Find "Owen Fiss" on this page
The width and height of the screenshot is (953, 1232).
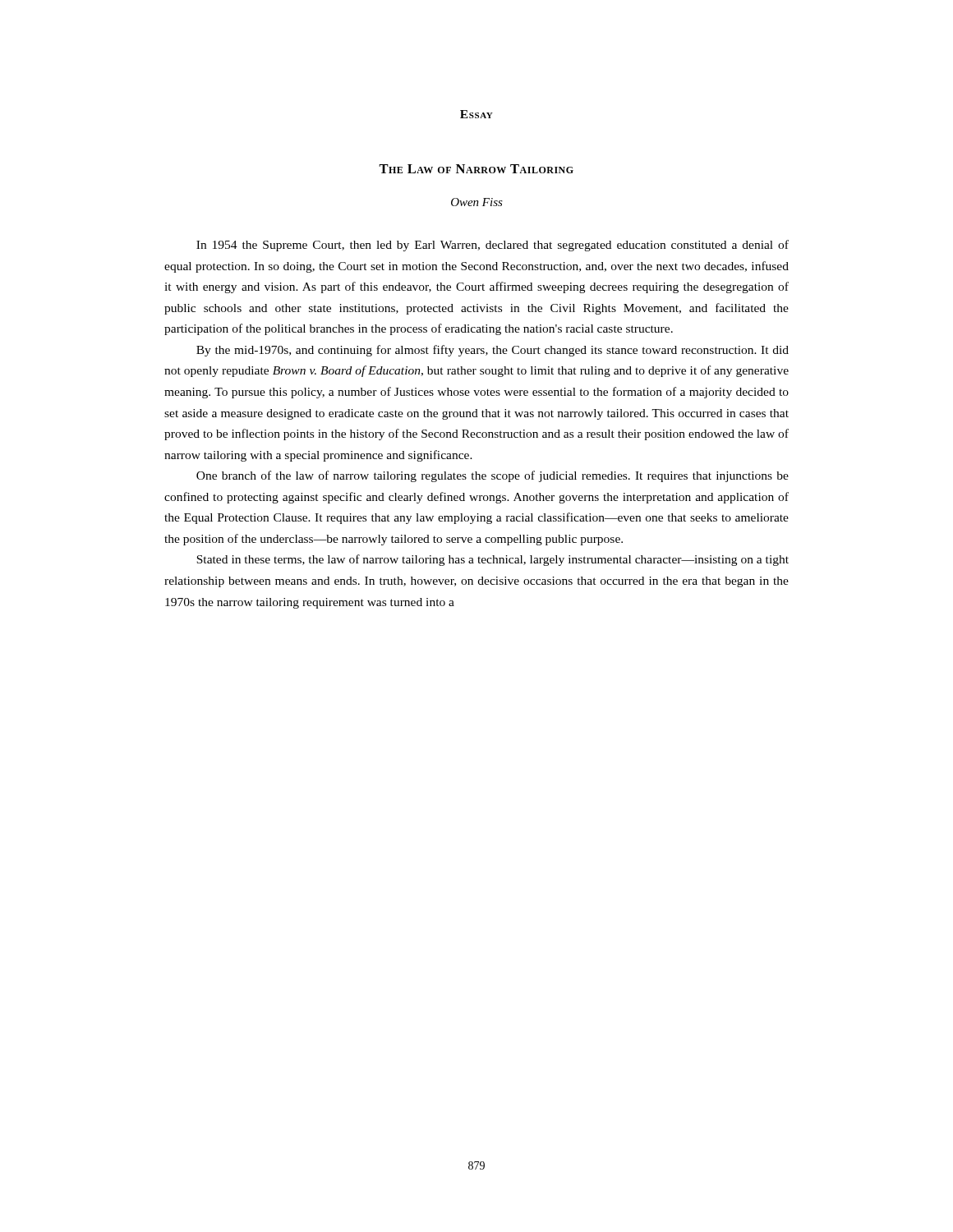click(476, 202)
